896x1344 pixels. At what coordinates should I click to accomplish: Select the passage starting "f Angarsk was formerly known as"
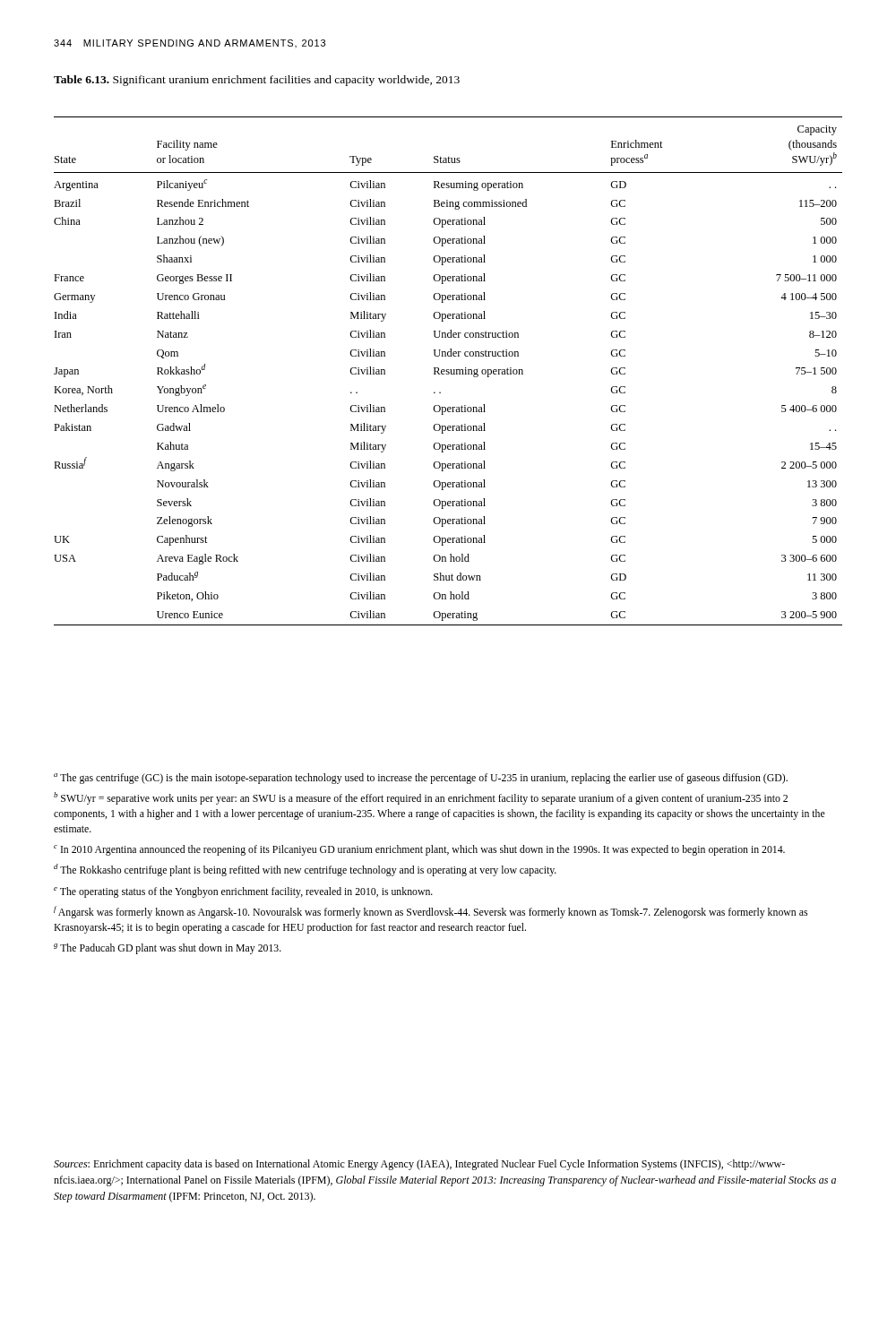pyautogui.click(x=448, y=920)
